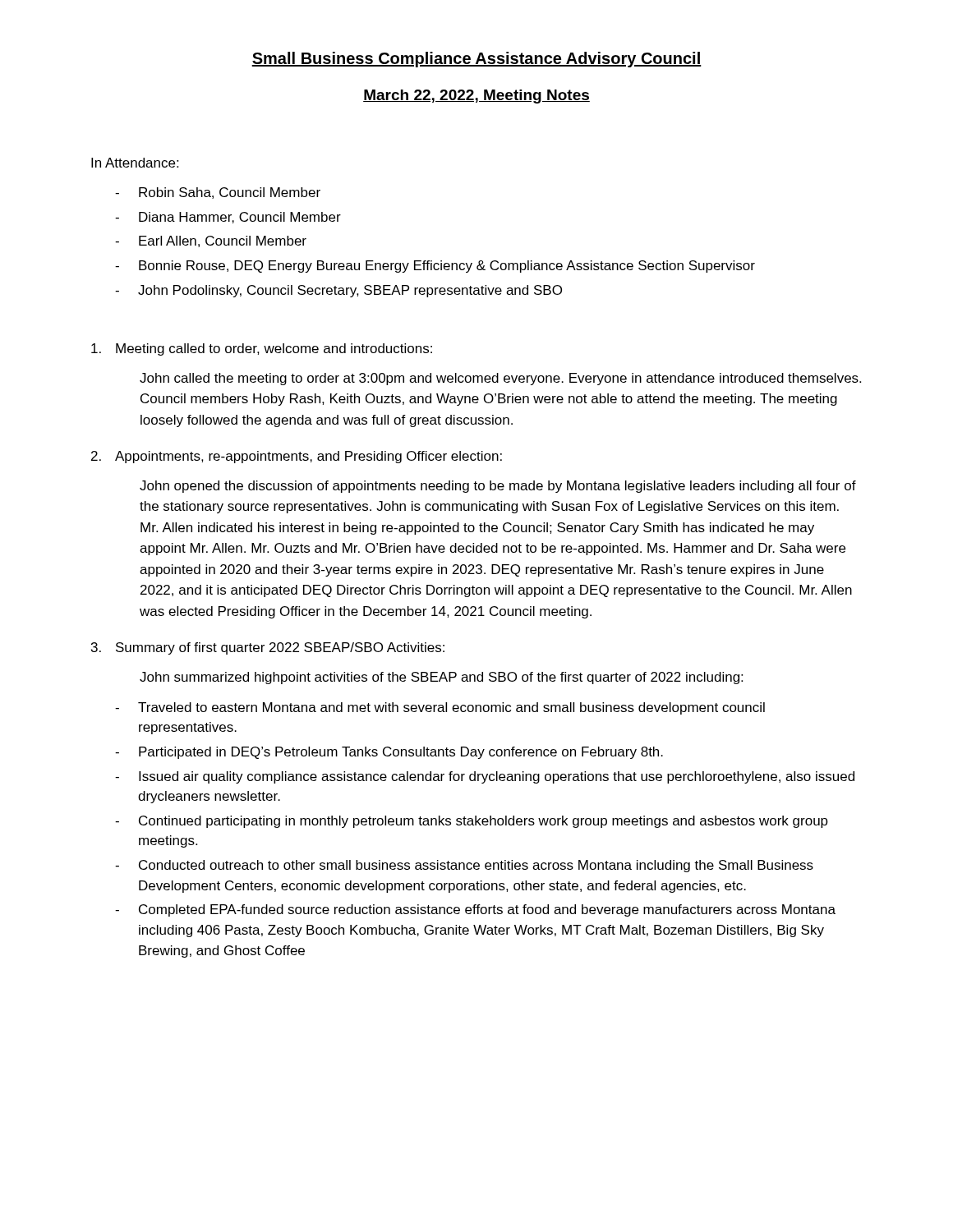
Task: Navigate to the region starting "- John Podolinsky, Council"
Action: click(x=489, y=291)
